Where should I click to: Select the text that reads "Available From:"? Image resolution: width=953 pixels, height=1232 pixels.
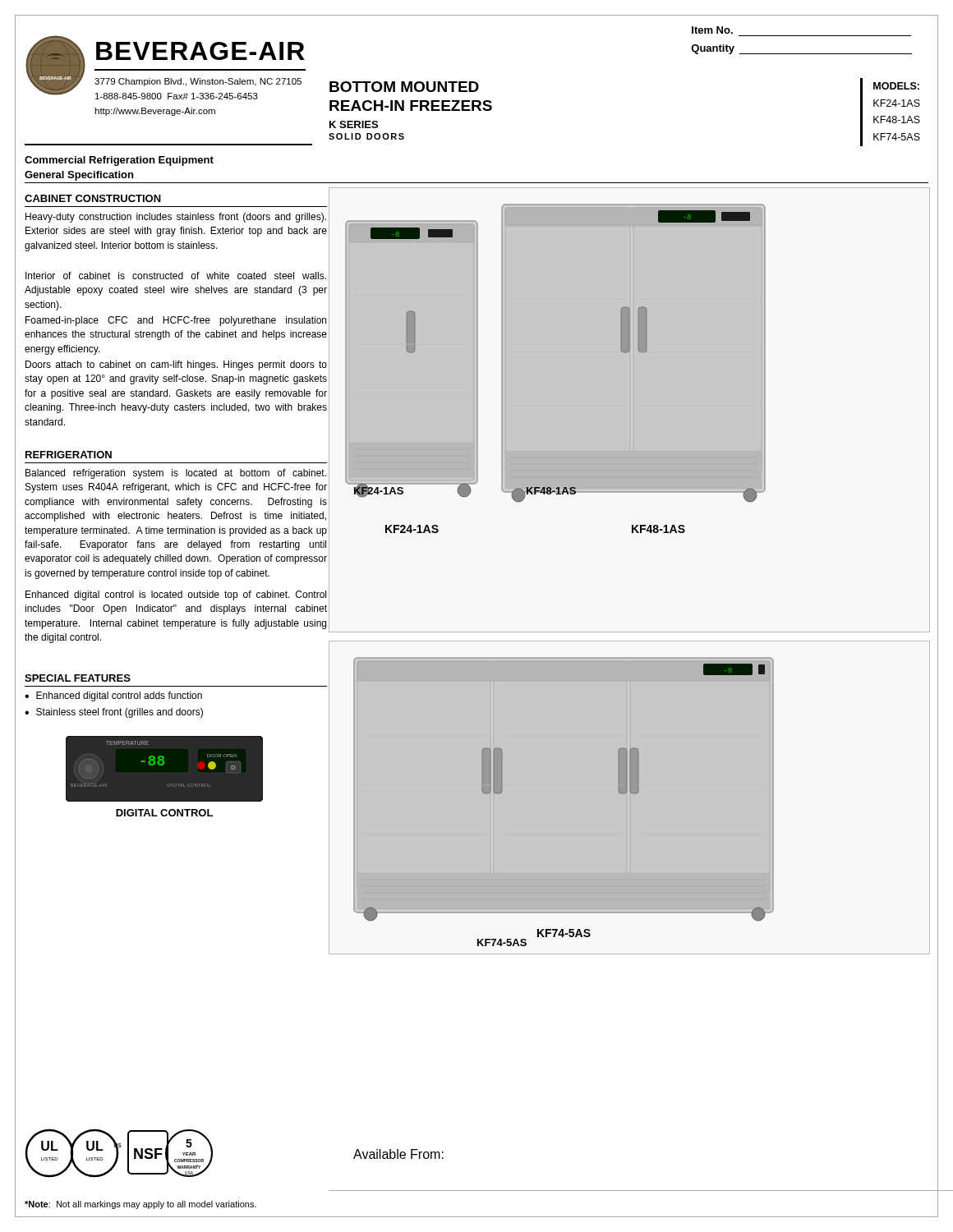(x=399, y=1154)
